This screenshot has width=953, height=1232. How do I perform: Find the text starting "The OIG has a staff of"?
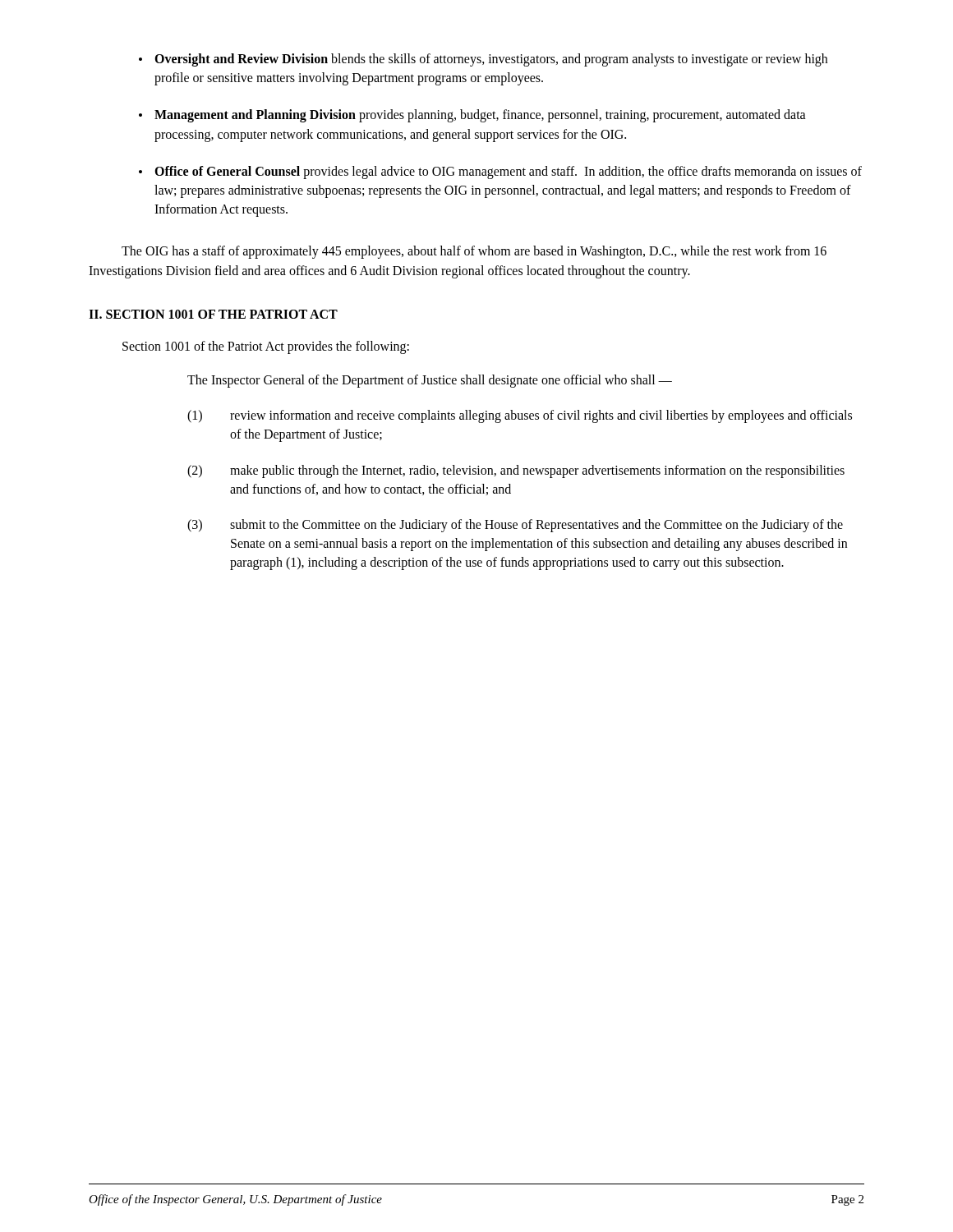pos(458,261)
